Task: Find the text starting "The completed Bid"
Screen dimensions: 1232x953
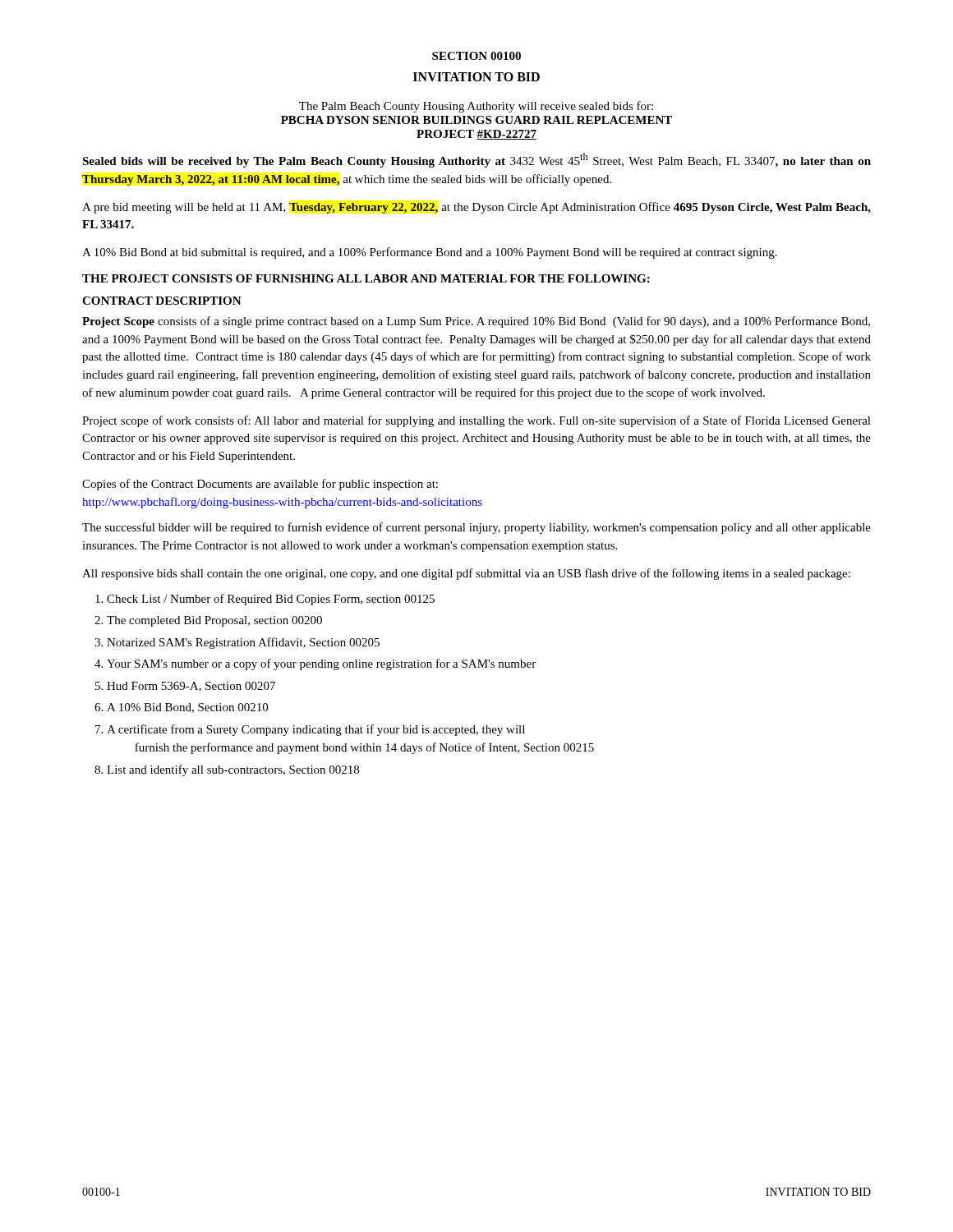Action: (215, 620)
